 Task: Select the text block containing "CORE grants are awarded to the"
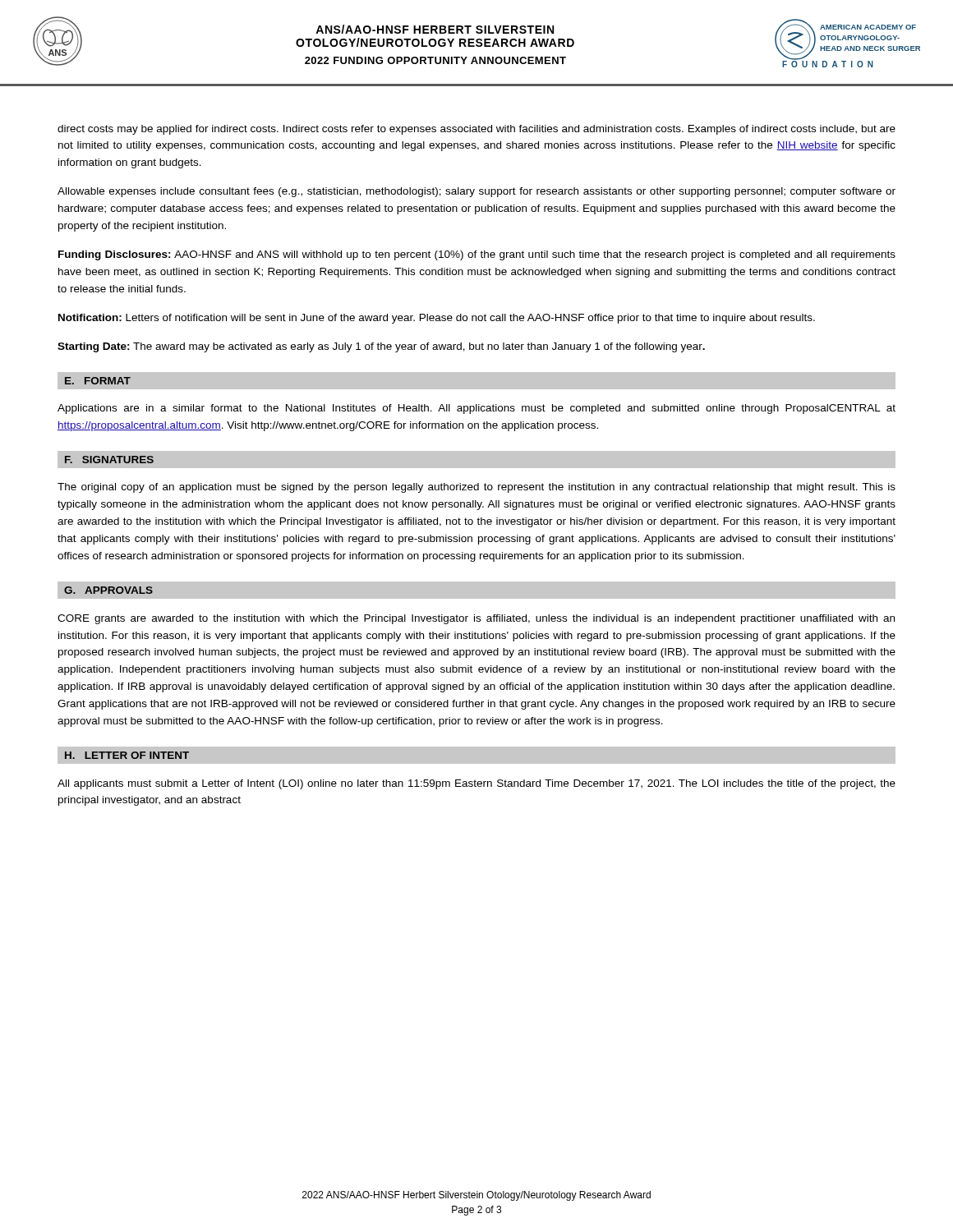476,670
